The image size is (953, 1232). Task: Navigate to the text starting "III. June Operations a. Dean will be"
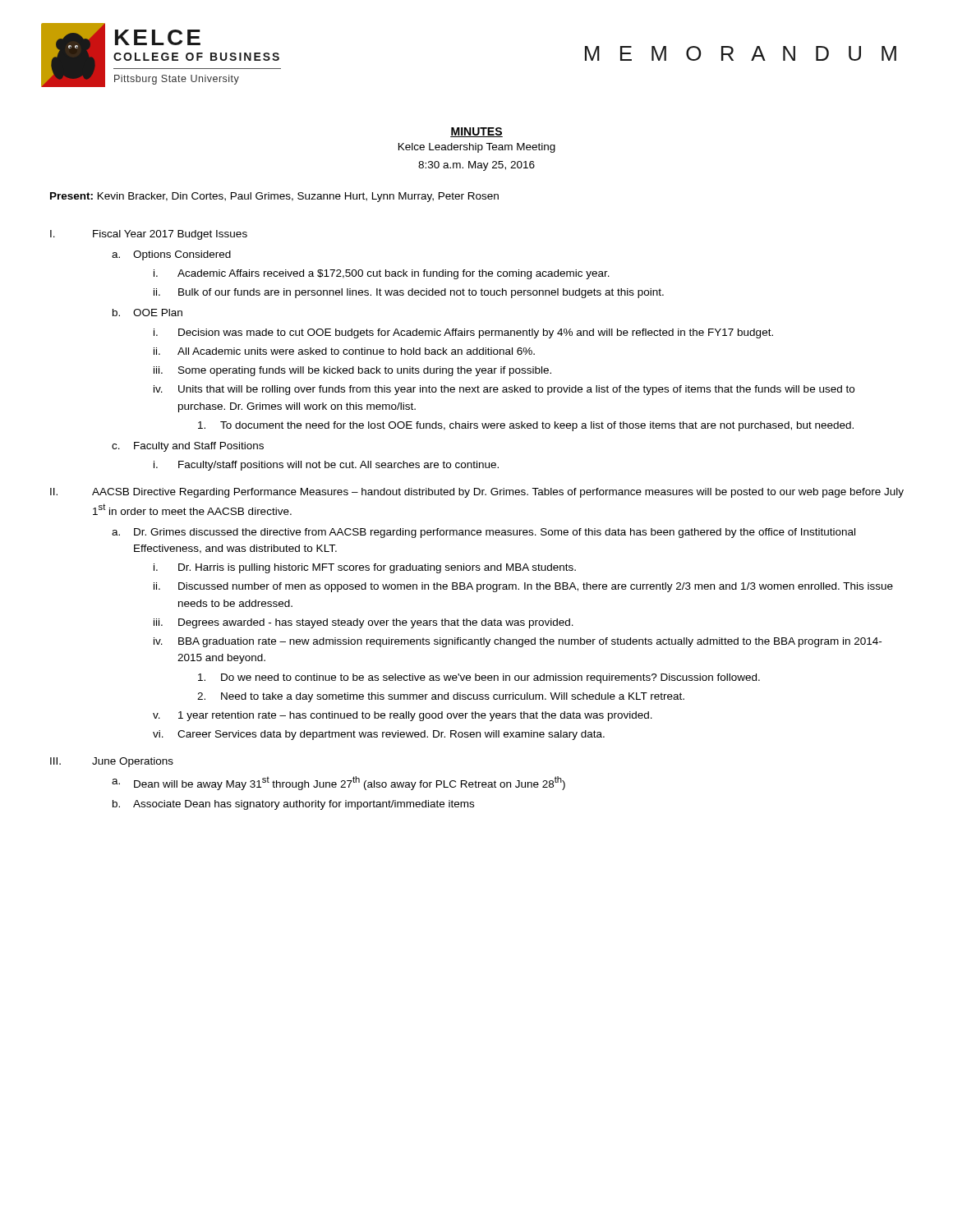tap(476, 783)
